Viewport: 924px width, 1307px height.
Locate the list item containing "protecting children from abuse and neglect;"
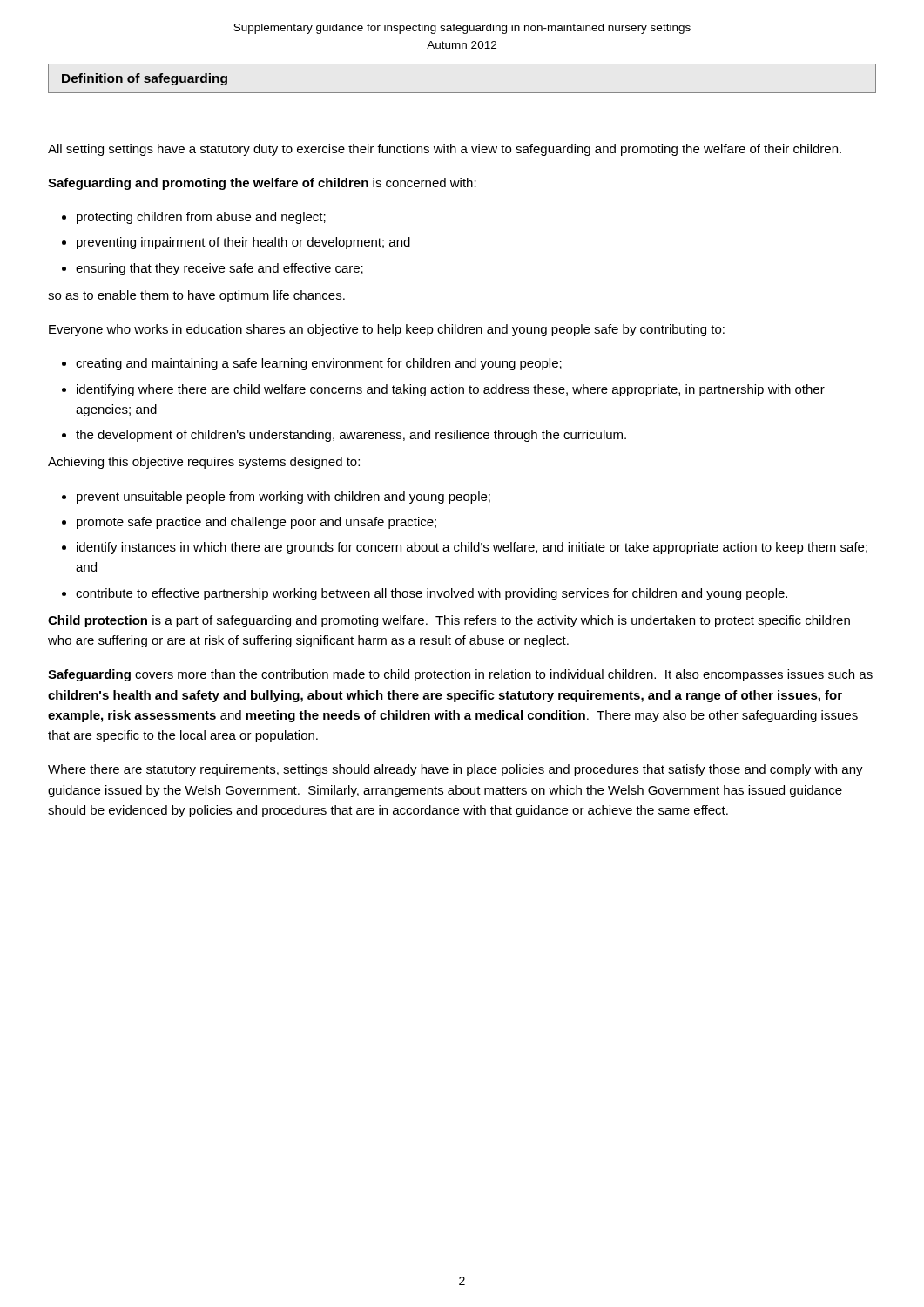[201, 217]
